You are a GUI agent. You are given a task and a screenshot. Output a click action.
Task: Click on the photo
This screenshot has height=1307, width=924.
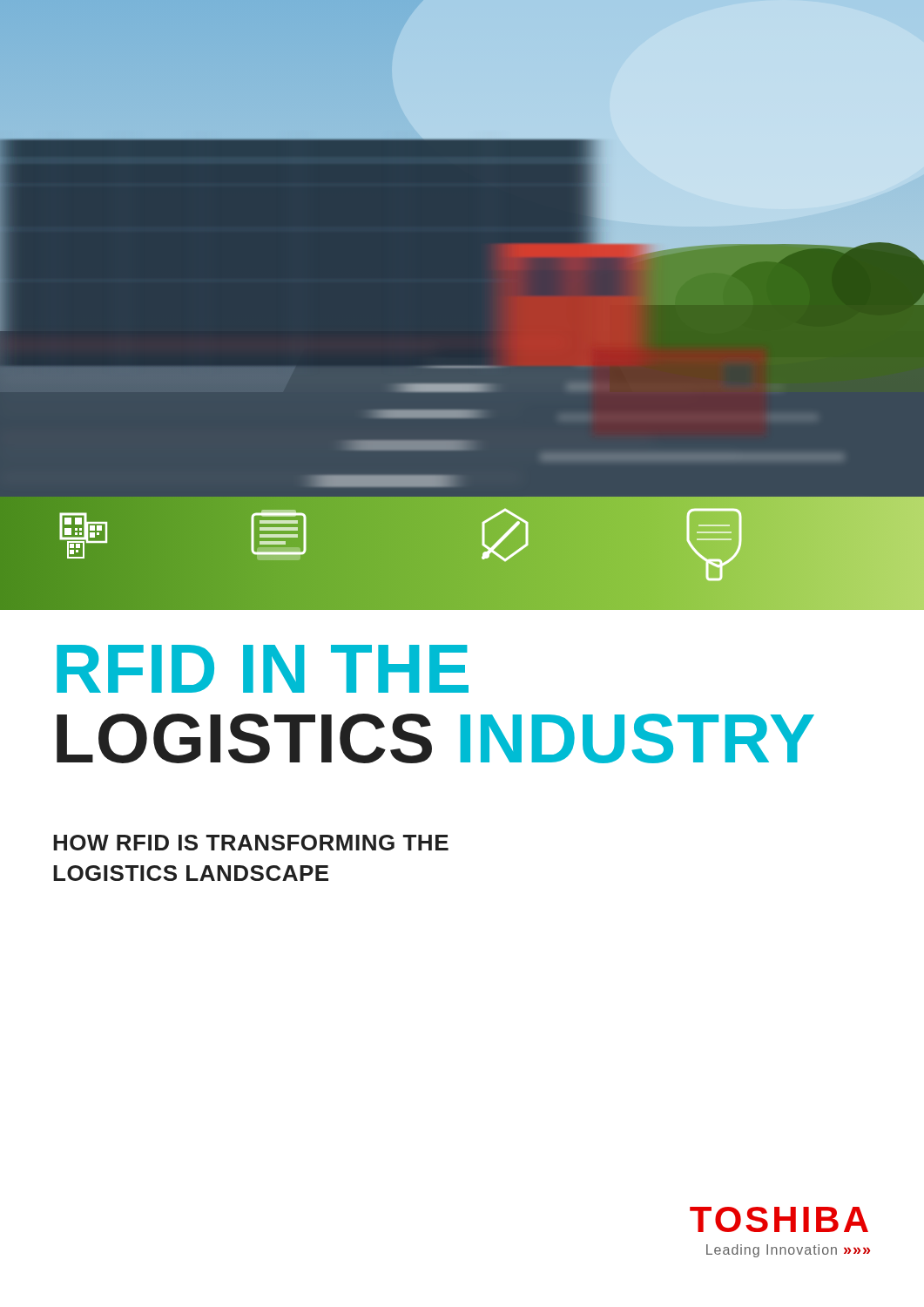[x=462, y=305]
